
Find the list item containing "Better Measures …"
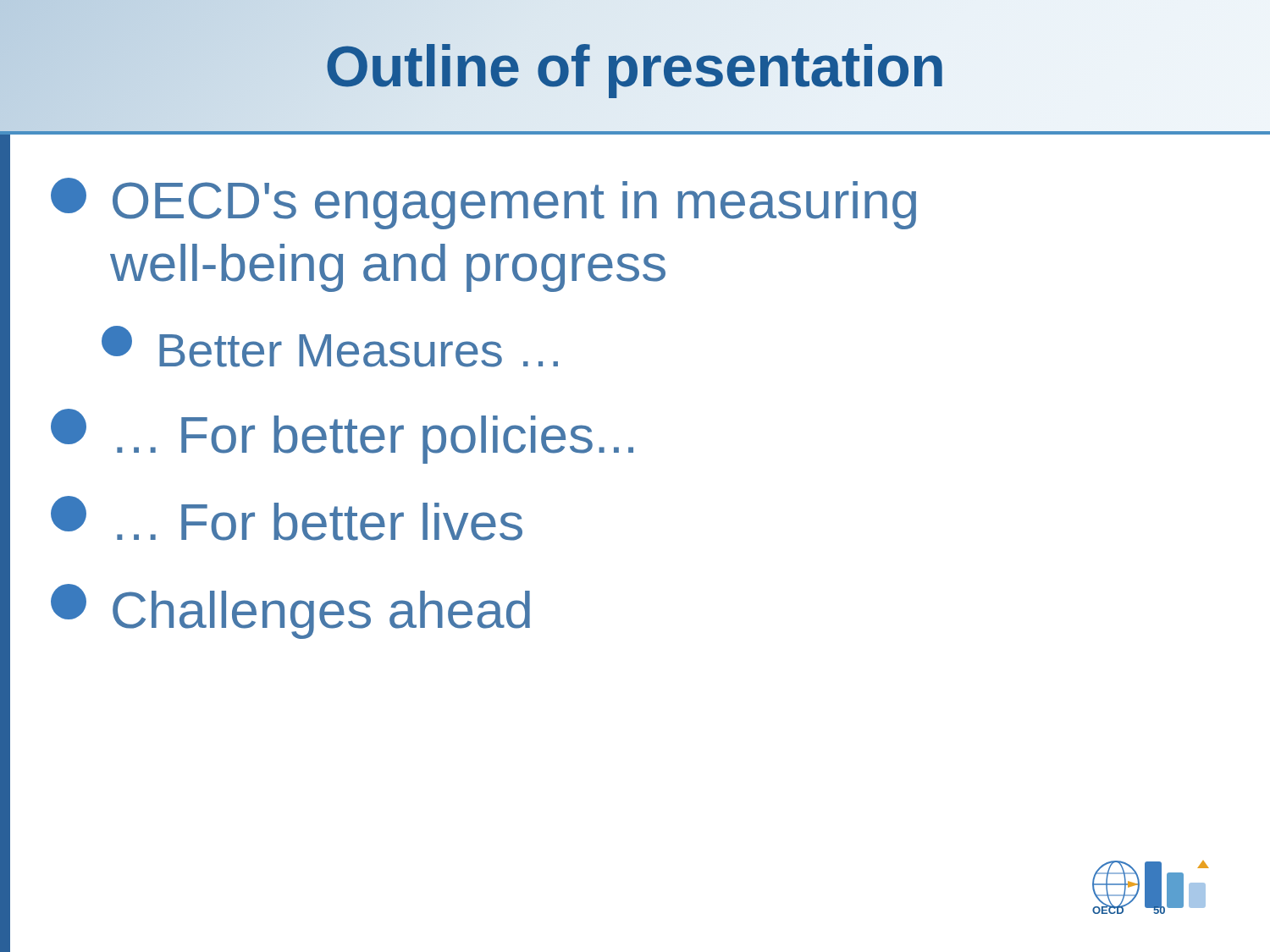coord(333,350)
